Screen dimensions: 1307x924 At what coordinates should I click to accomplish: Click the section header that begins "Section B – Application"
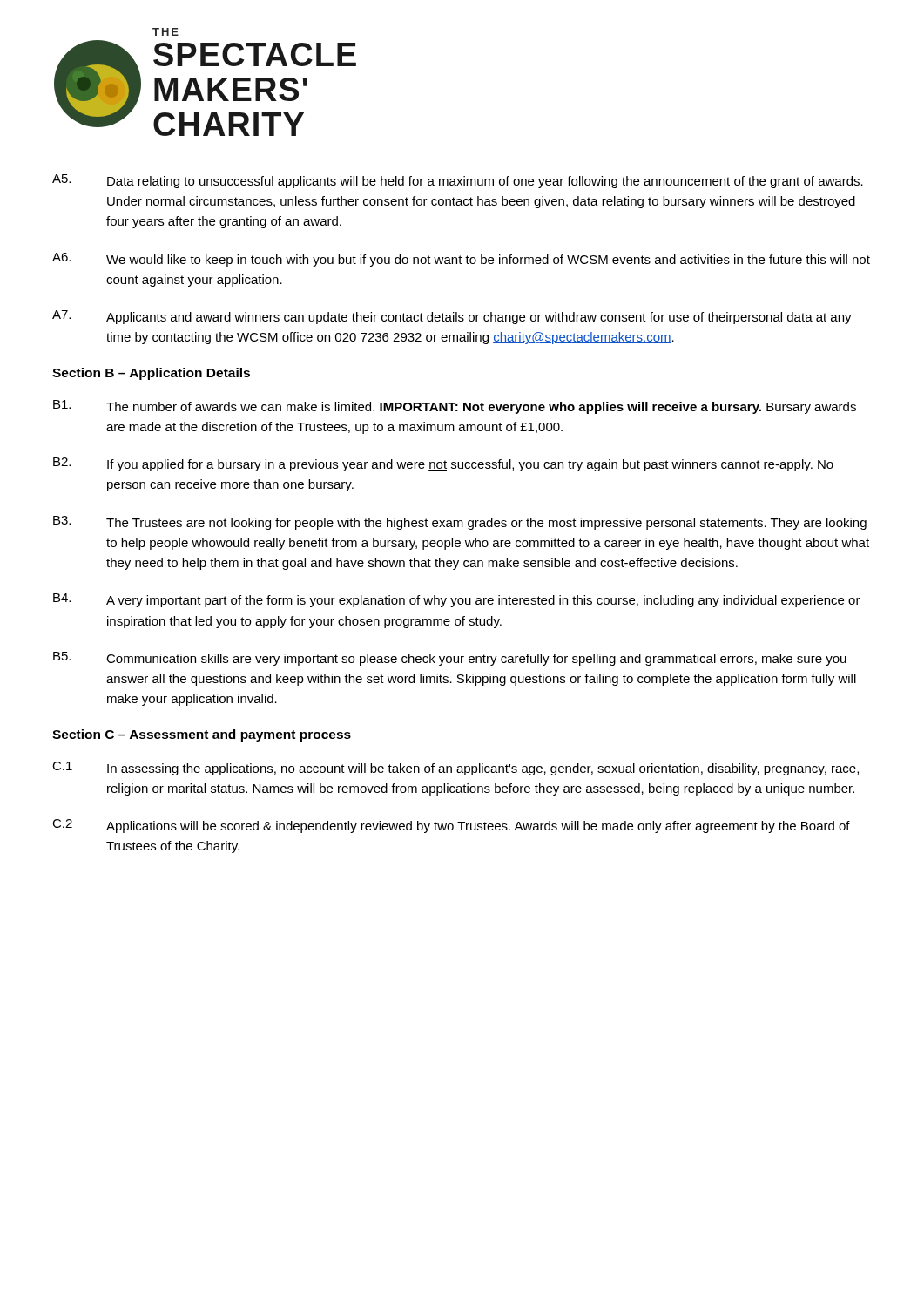(x=151, y=372)
